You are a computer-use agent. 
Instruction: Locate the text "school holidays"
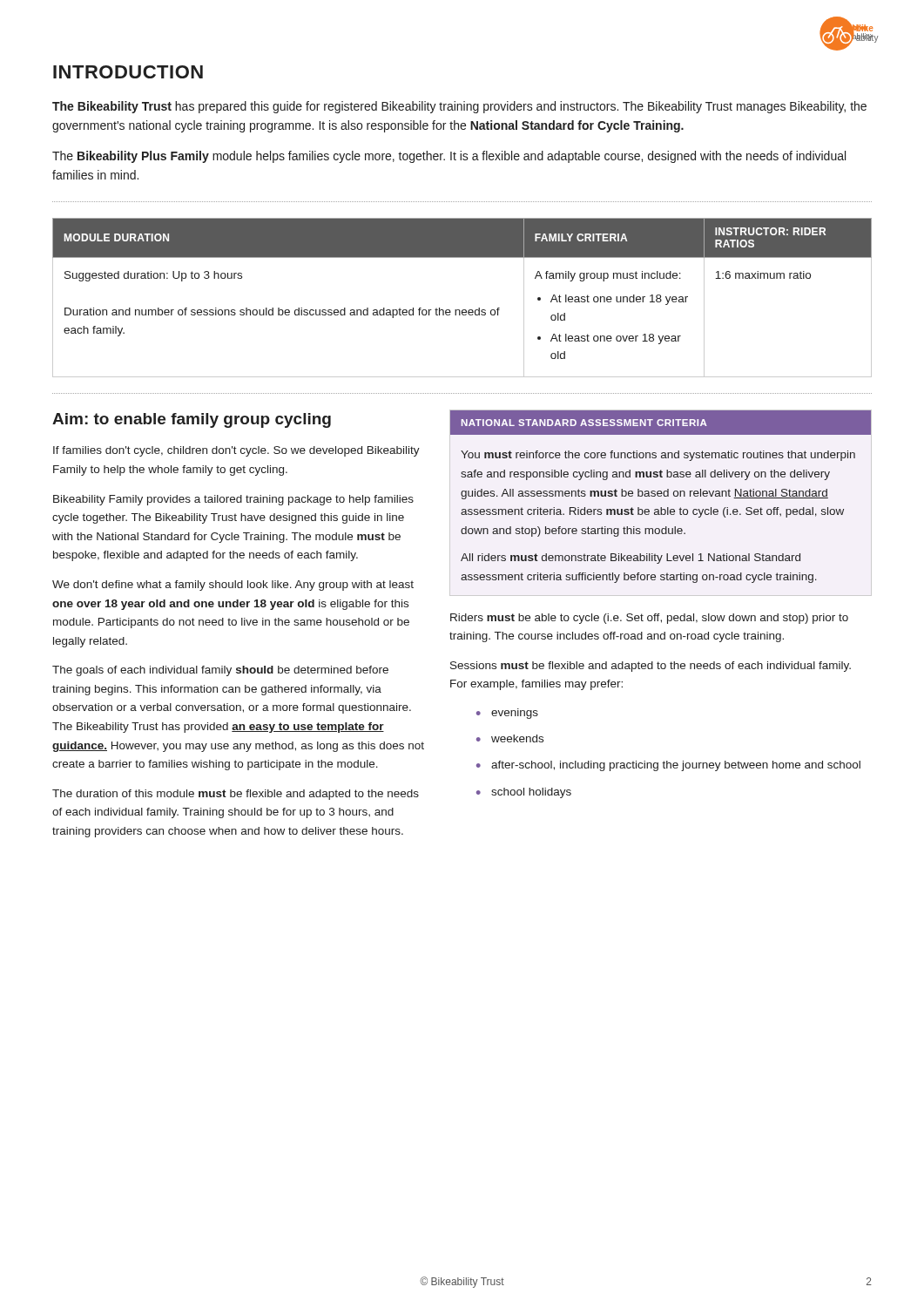point(531,791)
